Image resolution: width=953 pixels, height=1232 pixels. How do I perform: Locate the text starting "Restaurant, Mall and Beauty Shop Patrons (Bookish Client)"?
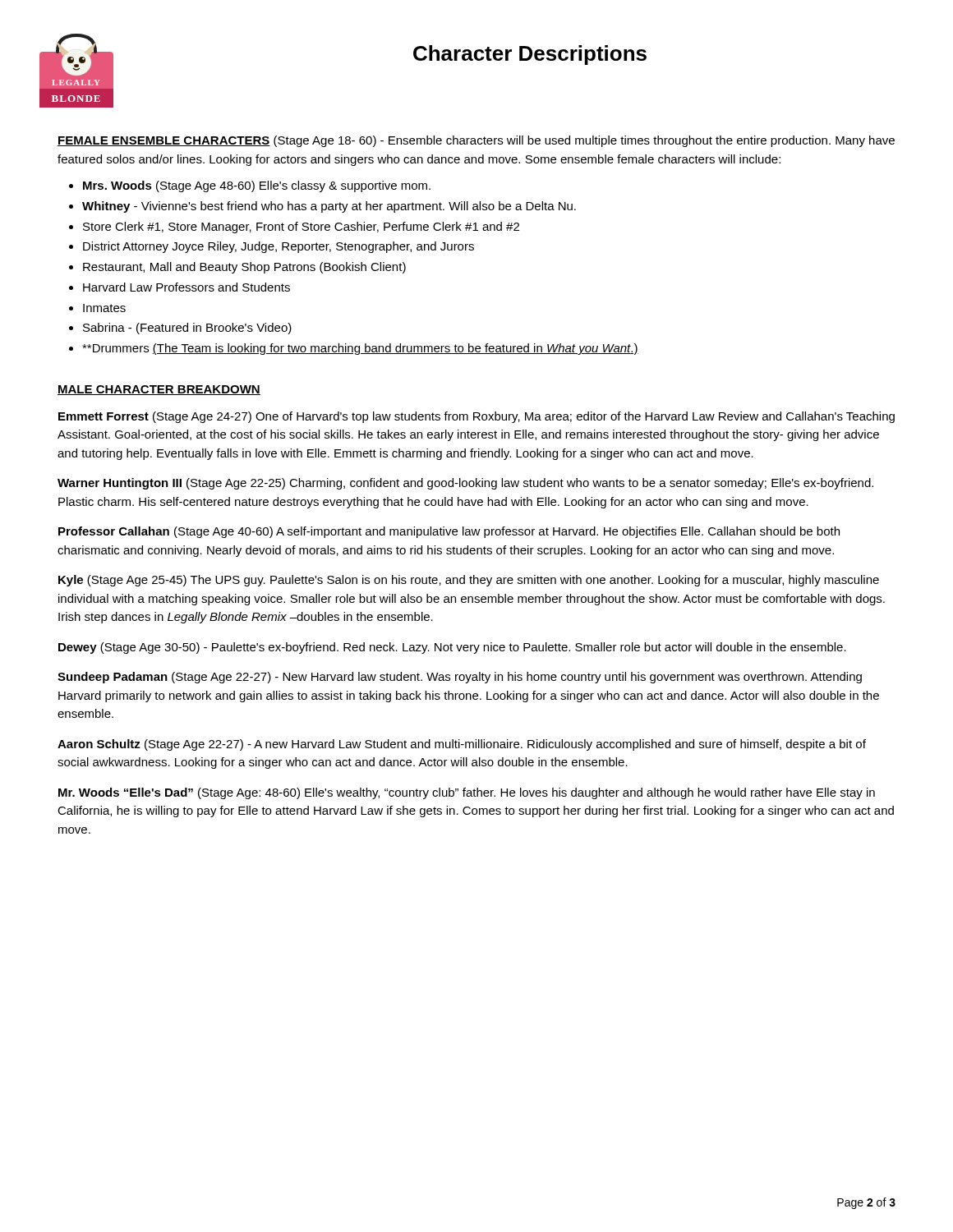244,267
